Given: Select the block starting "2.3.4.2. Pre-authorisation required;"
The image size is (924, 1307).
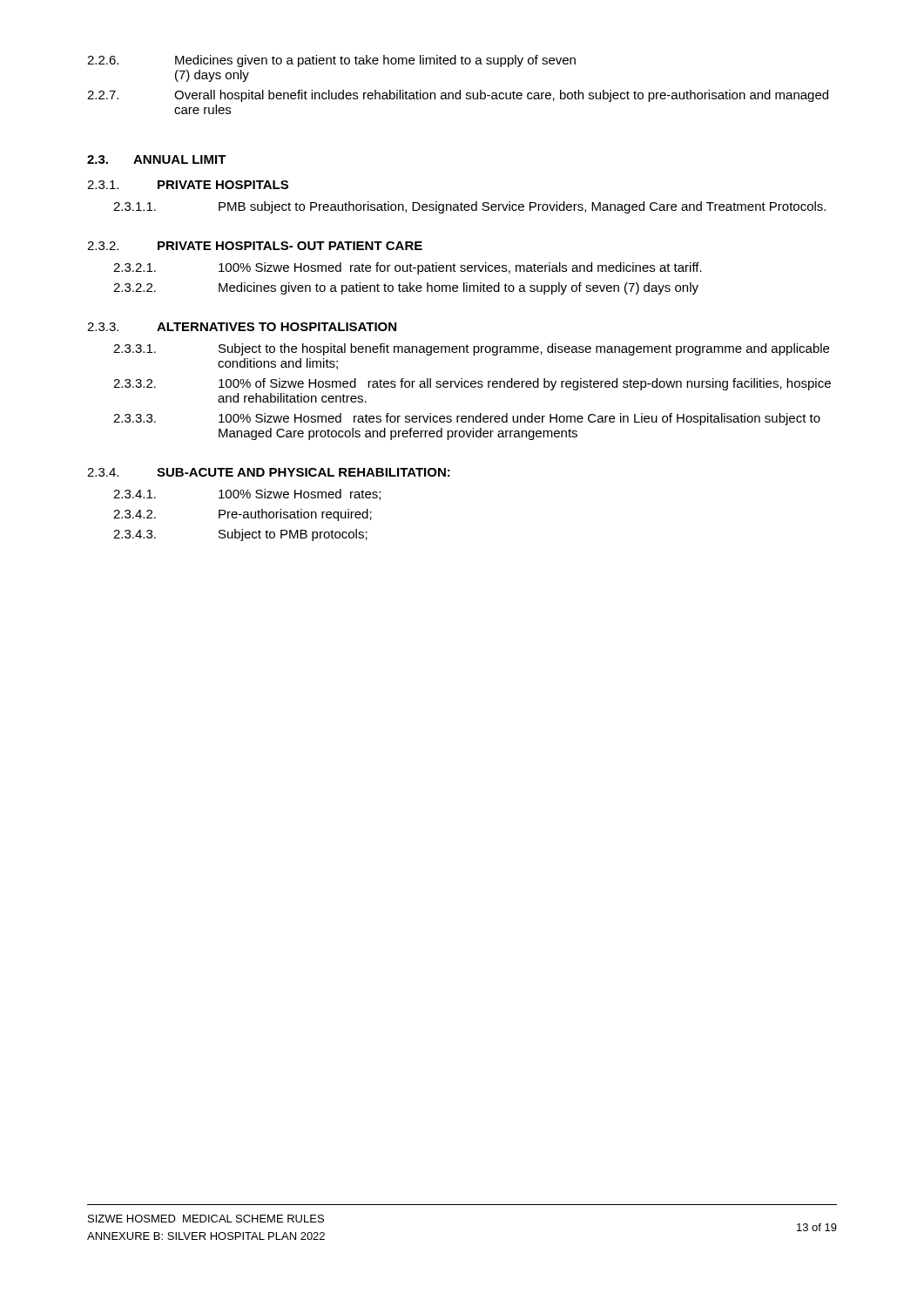Looking at the screenshot, I should (243, 515).
